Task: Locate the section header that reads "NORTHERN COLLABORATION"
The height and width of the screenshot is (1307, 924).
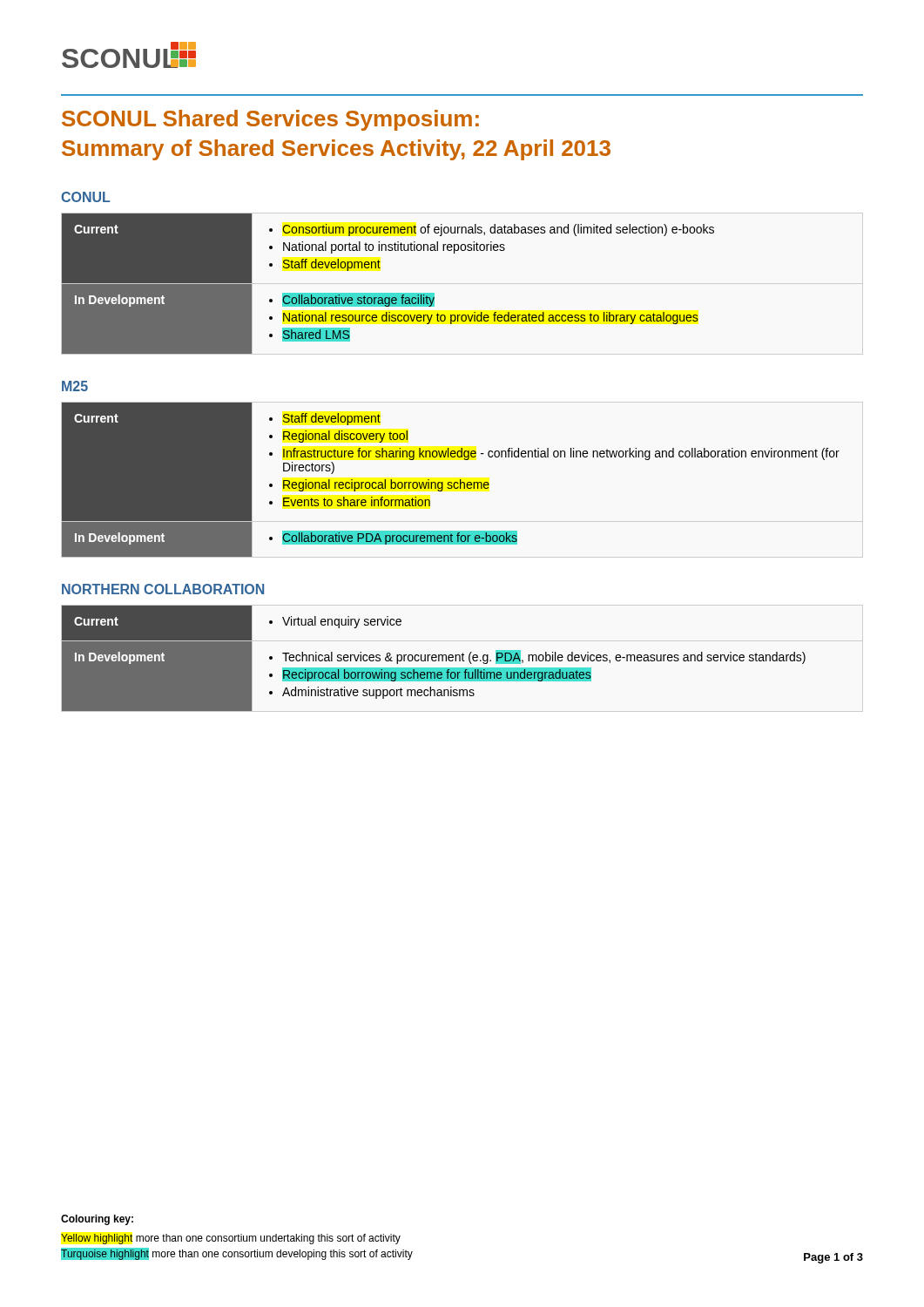Action: tap(163, 589)
